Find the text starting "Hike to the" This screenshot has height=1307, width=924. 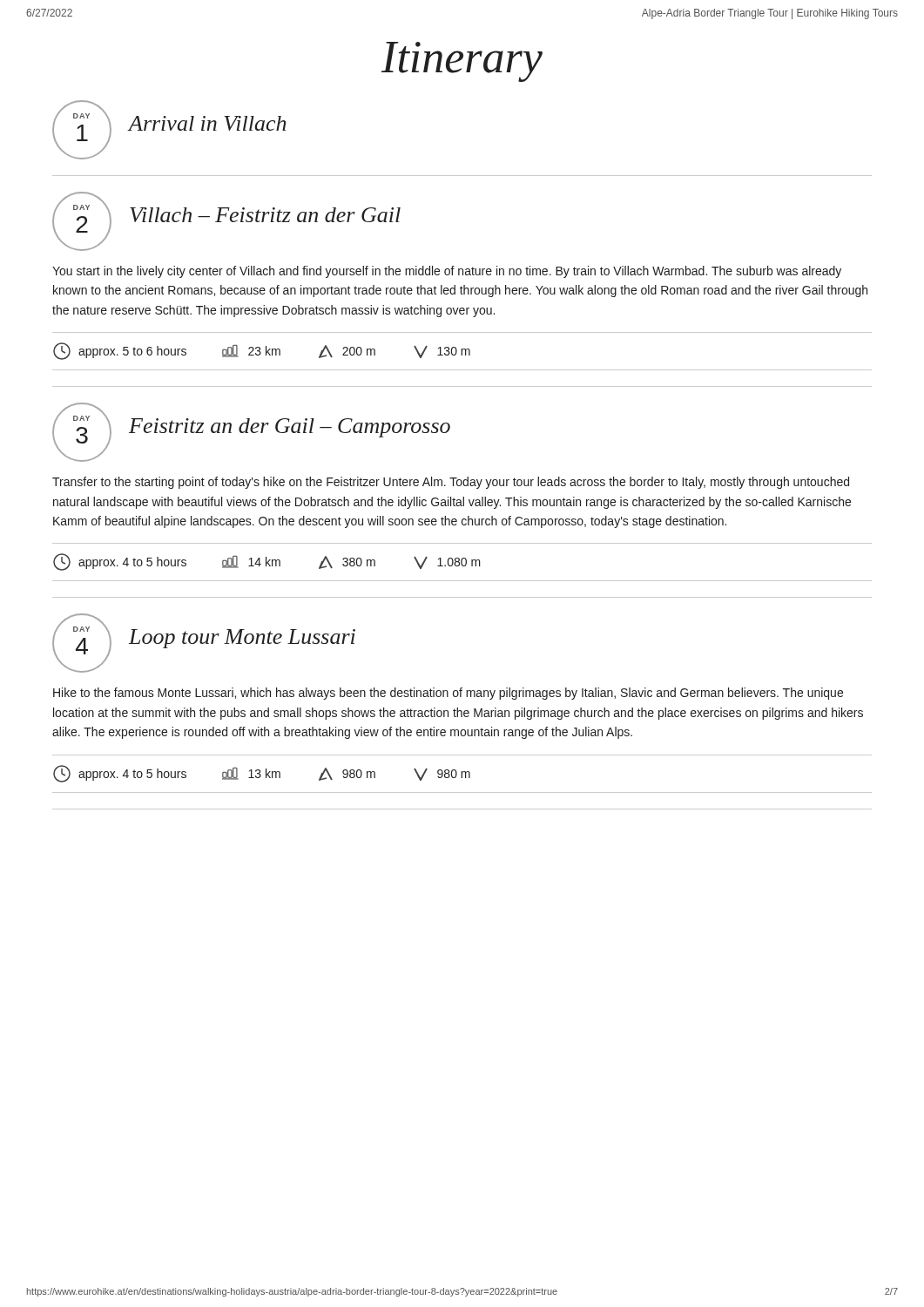click(x=458, y=713)
